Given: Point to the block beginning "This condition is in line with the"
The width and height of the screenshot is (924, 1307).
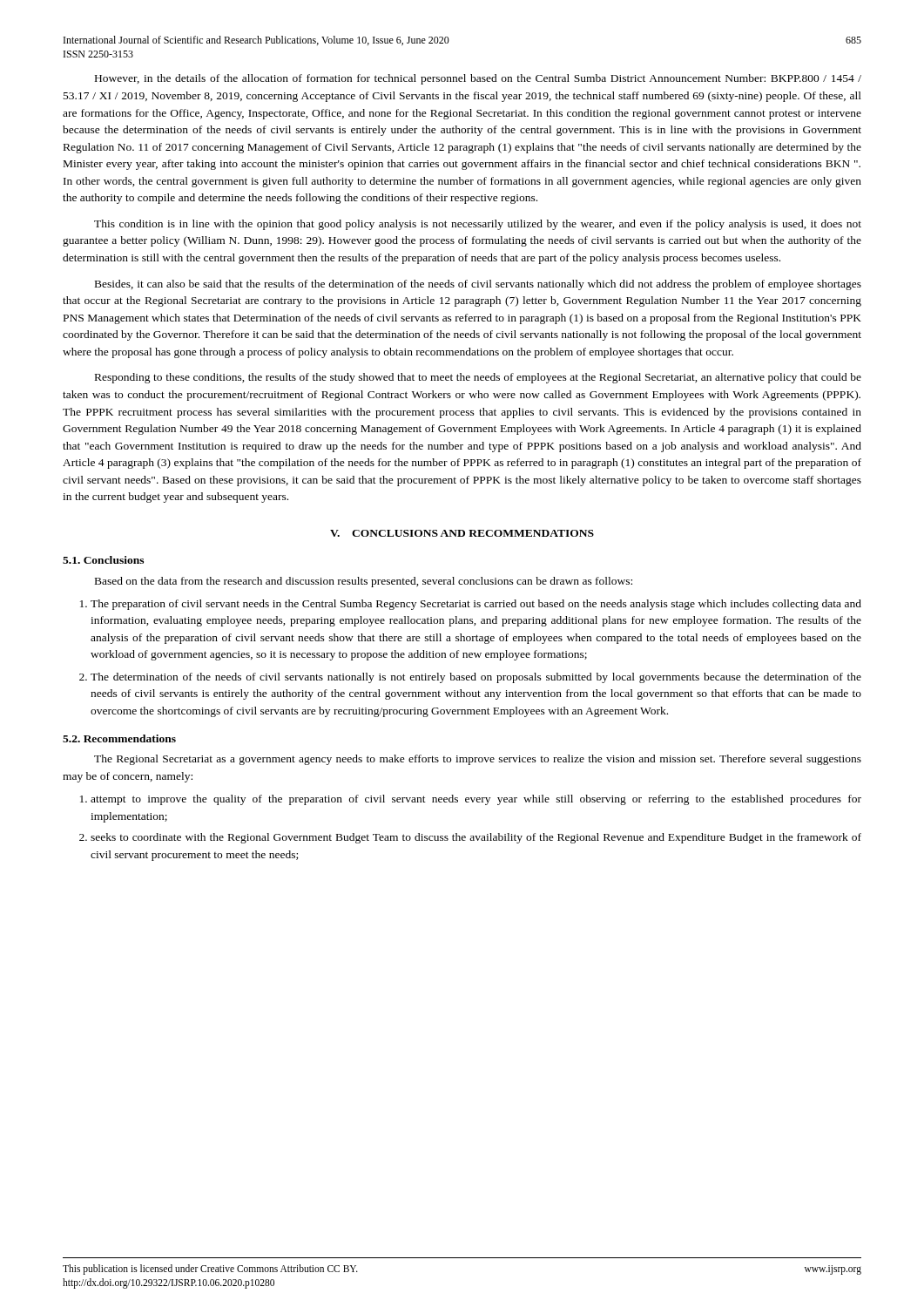Looking at the screenshot, I should pyautogui.click(x=462, y=240).
